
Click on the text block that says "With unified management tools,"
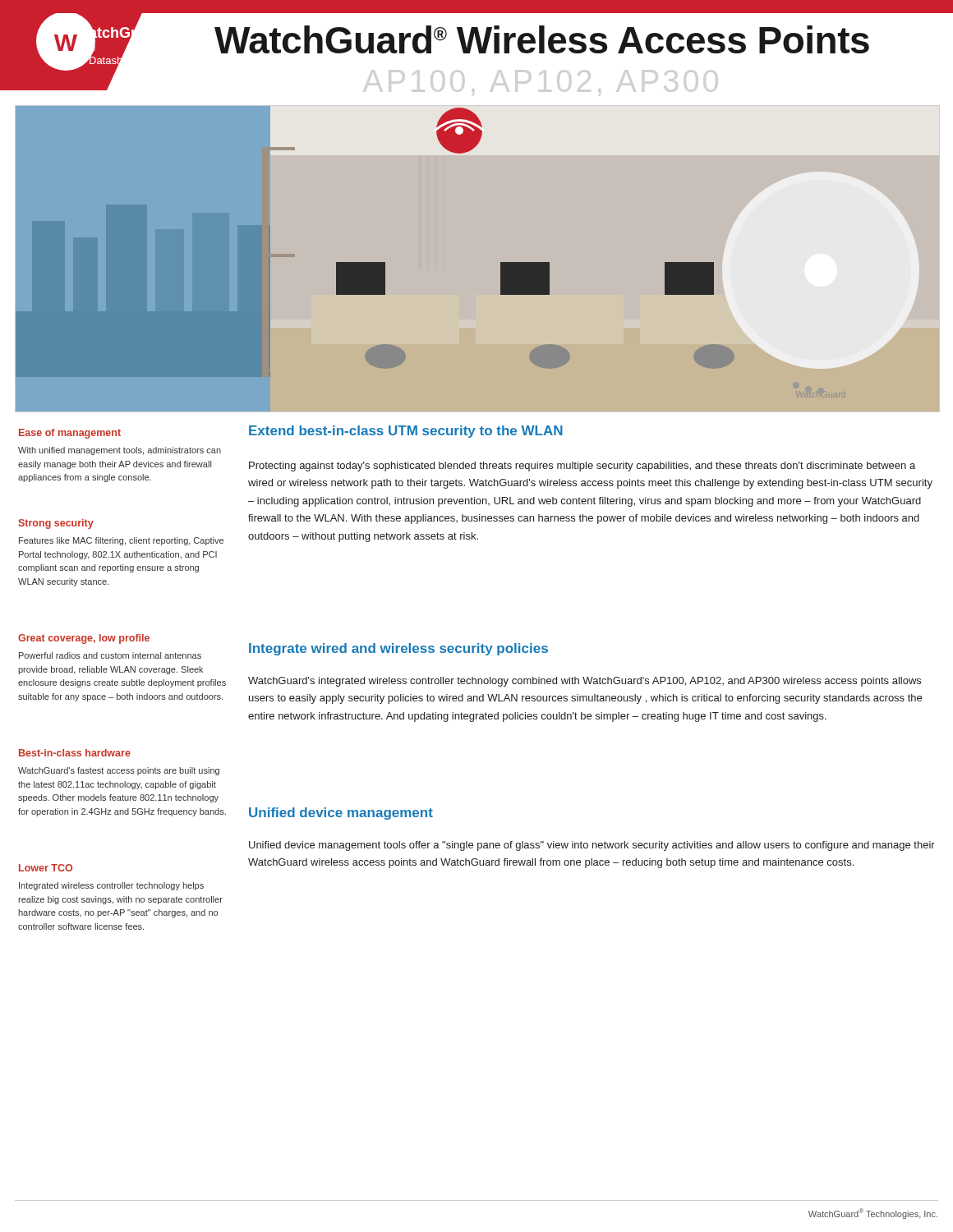(123, 464)
